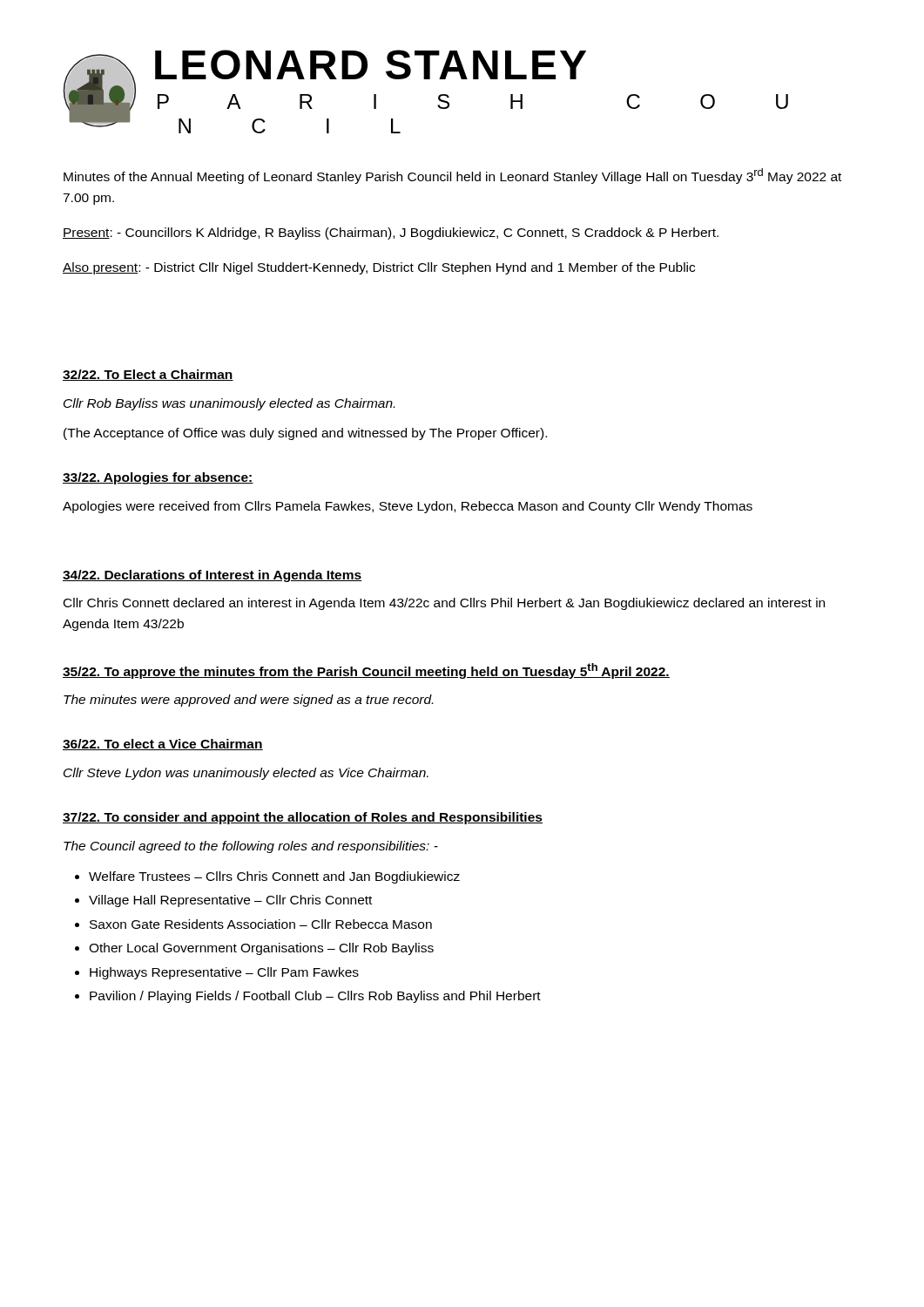Find the passage starting "The Council agreed"

pyautogui.click(x=250, y=845)
